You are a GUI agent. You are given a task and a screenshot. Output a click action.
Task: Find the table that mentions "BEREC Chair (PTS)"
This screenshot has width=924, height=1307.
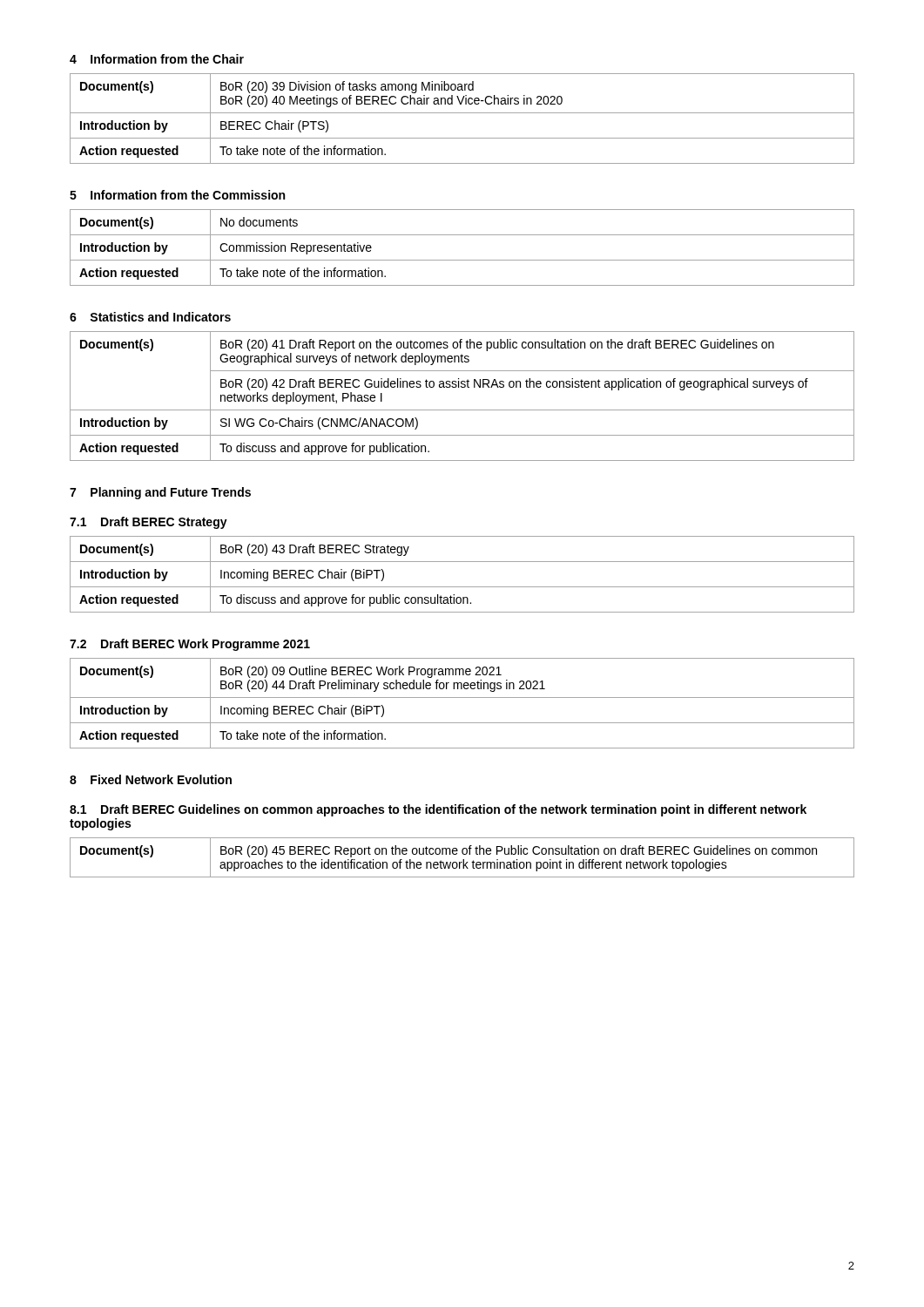462,118
